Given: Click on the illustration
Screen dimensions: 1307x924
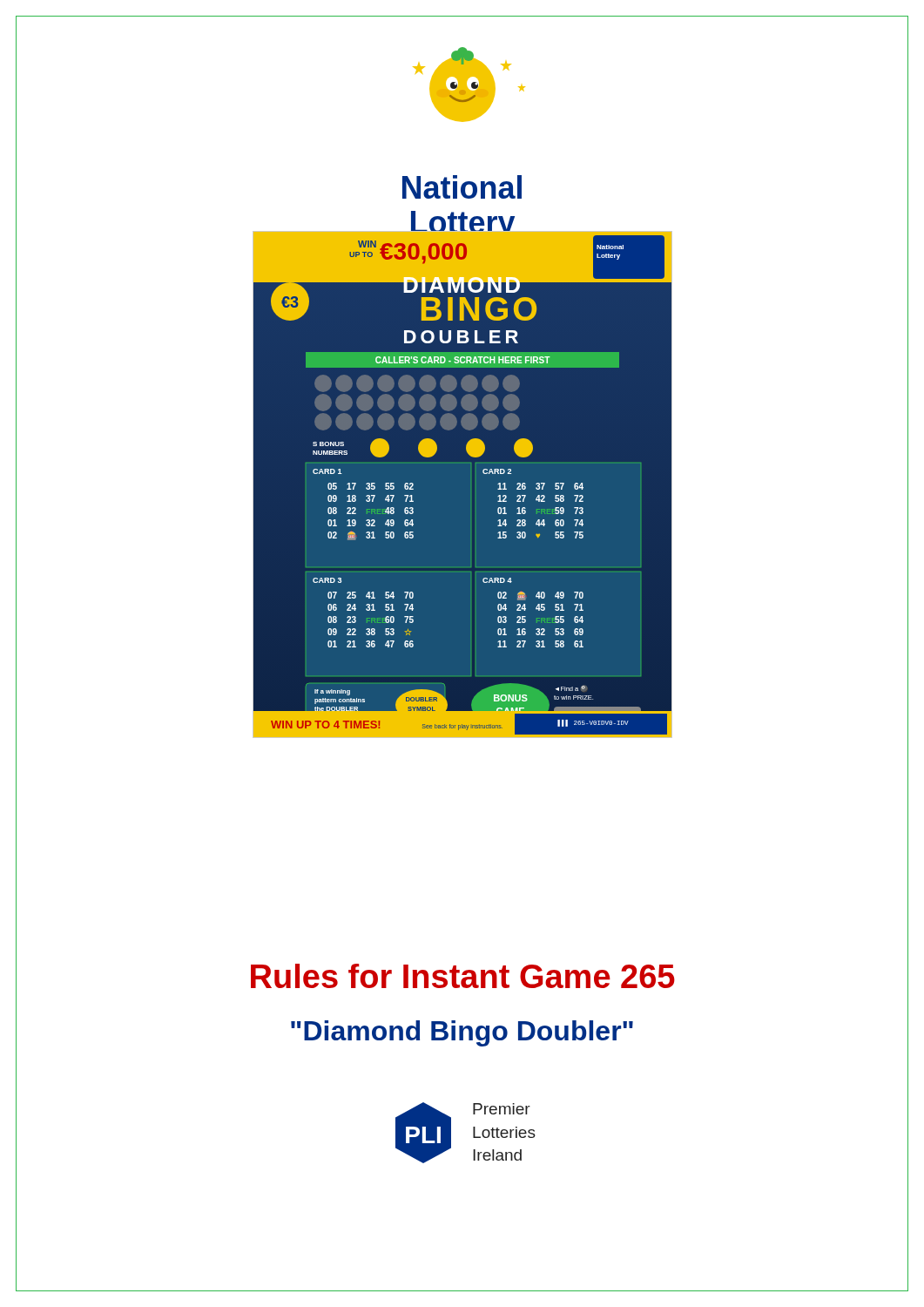Looking at the screenshot, I should point(462,485).
